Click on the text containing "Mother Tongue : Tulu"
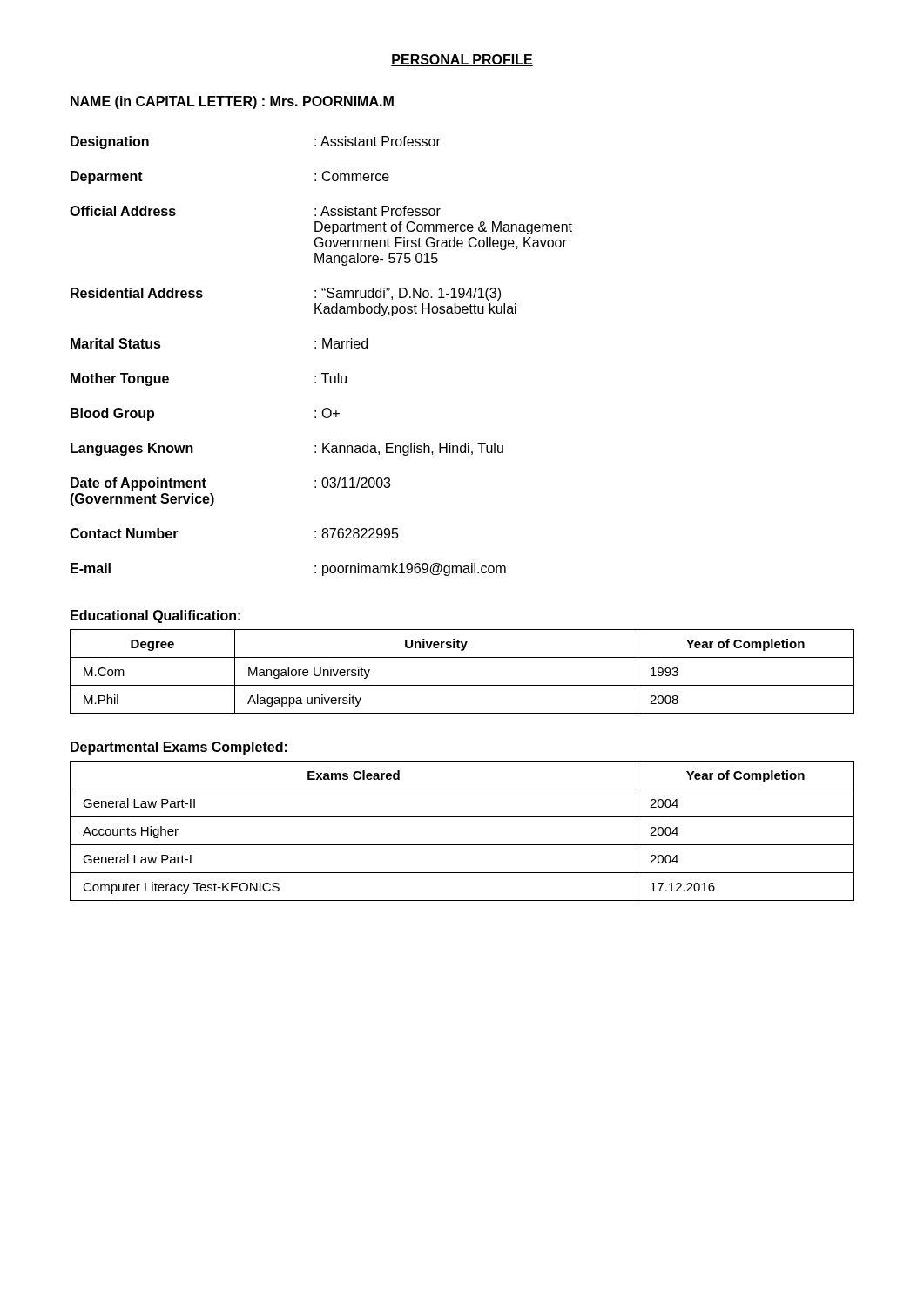Image resolution: width=924 pixels, height=1307 pixels. 114,379
